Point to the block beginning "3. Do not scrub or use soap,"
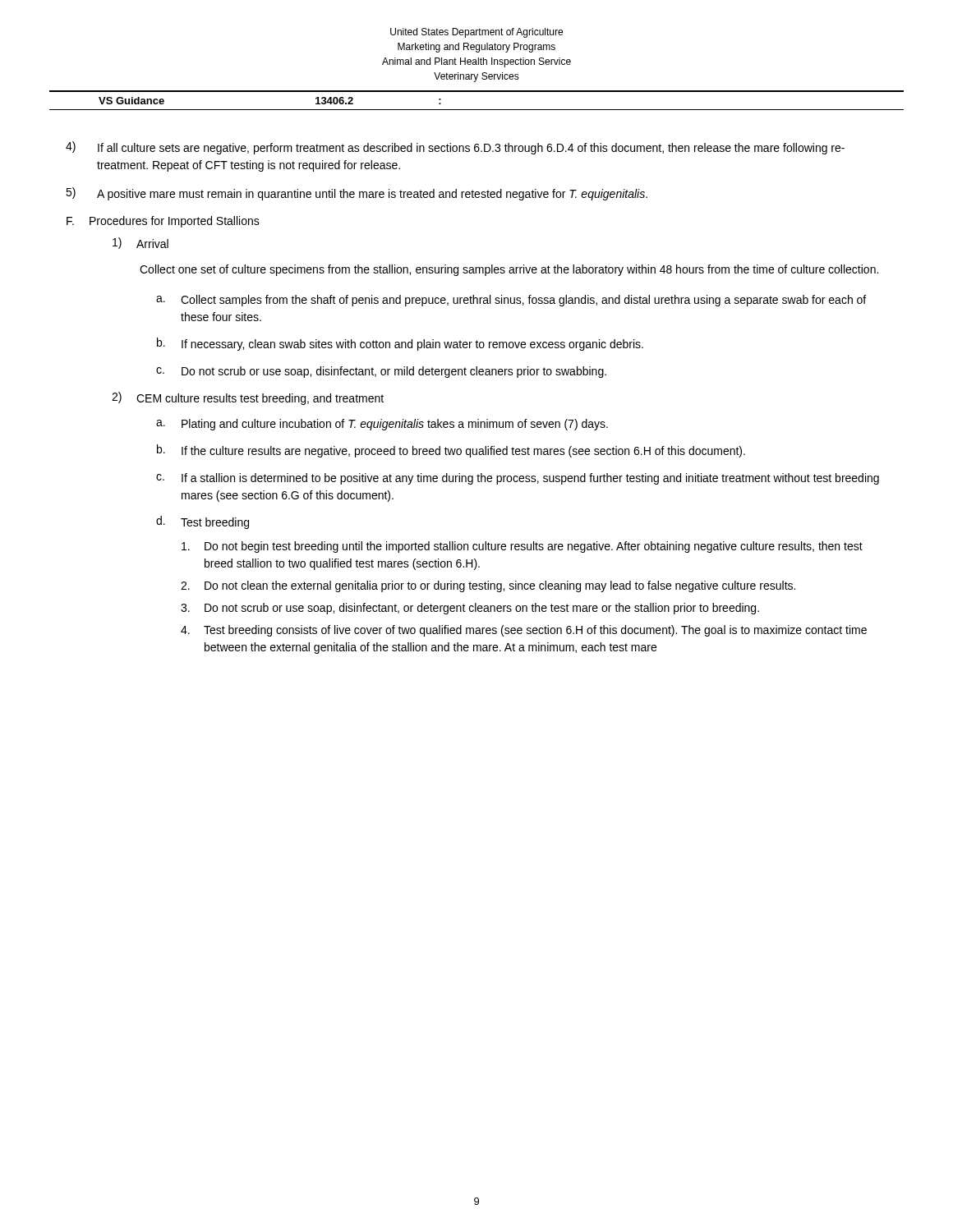Screen dimensions: 1232x953 click(534, 608)
